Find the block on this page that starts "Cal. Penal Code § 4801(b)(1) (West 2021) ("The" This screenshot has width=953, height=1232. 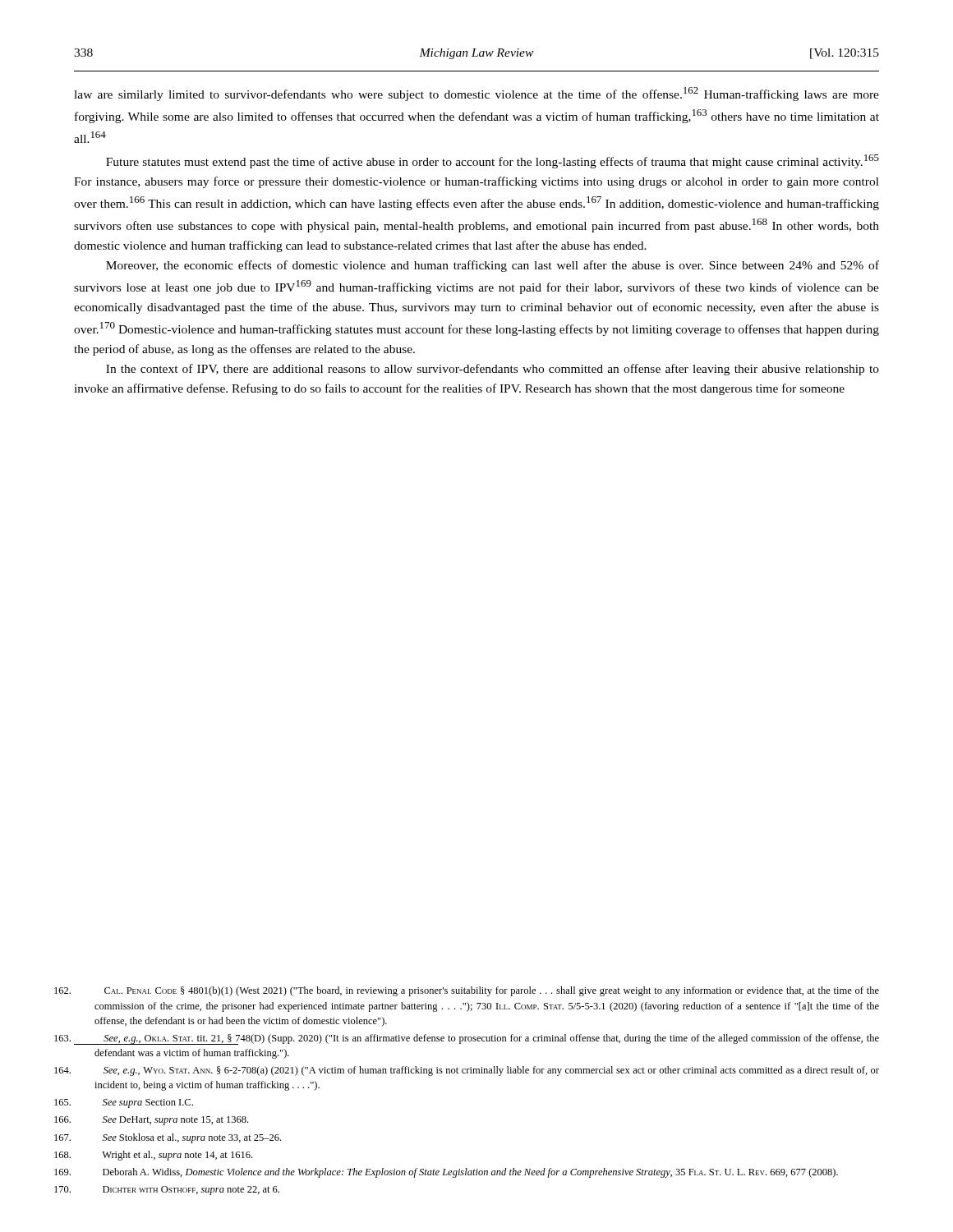(x=476, y=1005)
